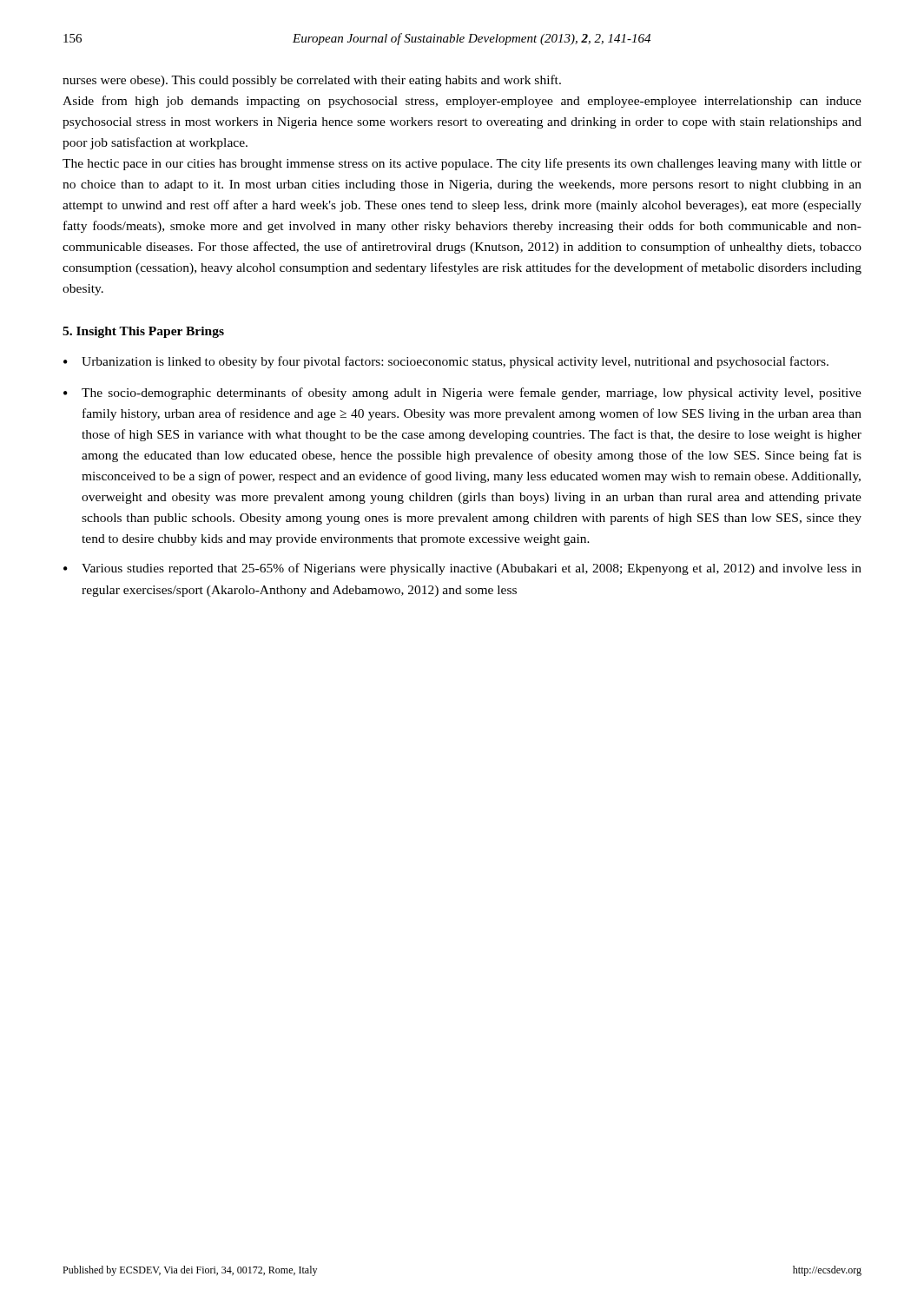Point to the block starting "5. Insight This"

tap(143, 331)
